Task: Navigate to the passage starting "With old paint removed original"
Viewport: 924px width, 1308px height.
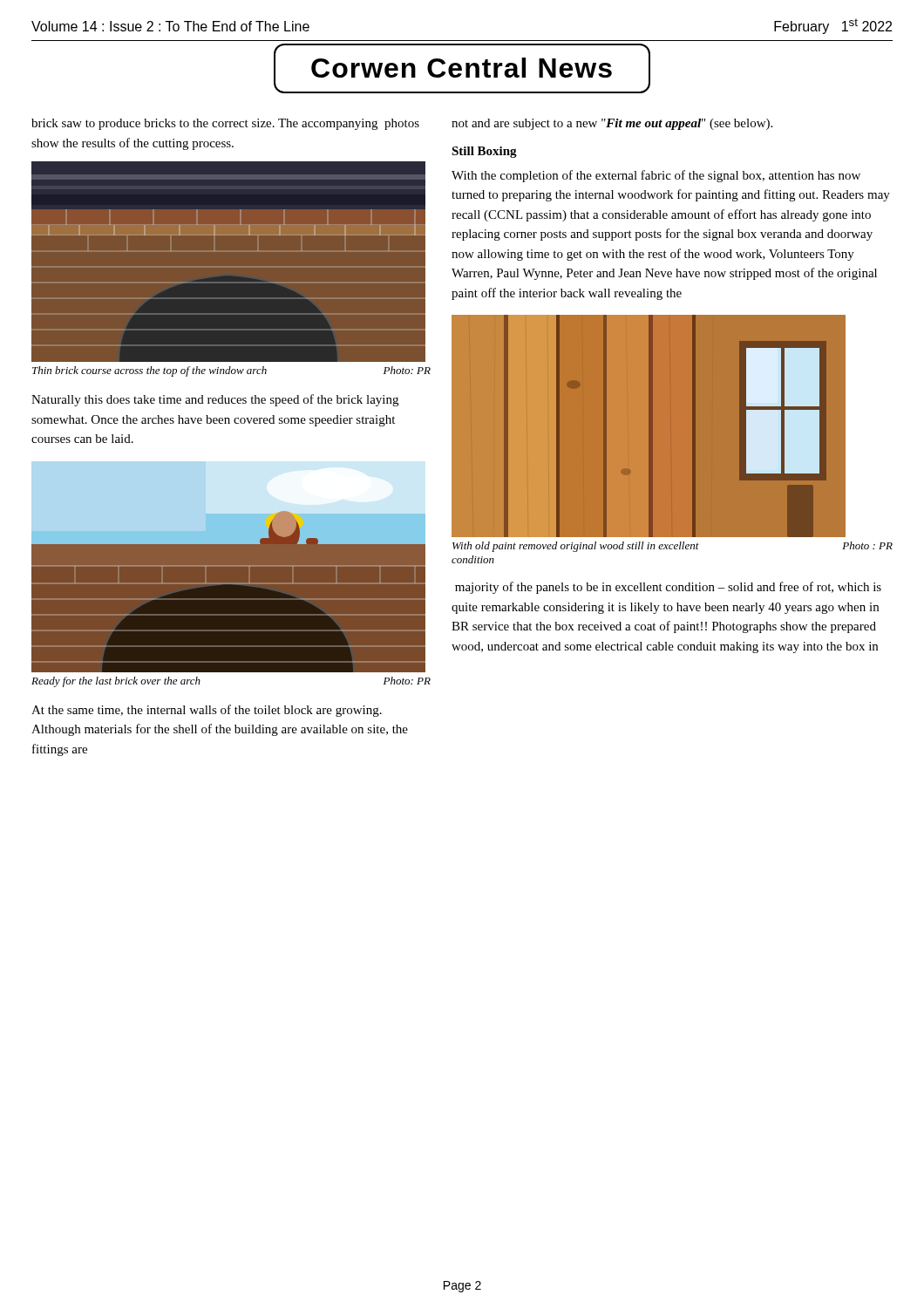Action: [672, 553]
